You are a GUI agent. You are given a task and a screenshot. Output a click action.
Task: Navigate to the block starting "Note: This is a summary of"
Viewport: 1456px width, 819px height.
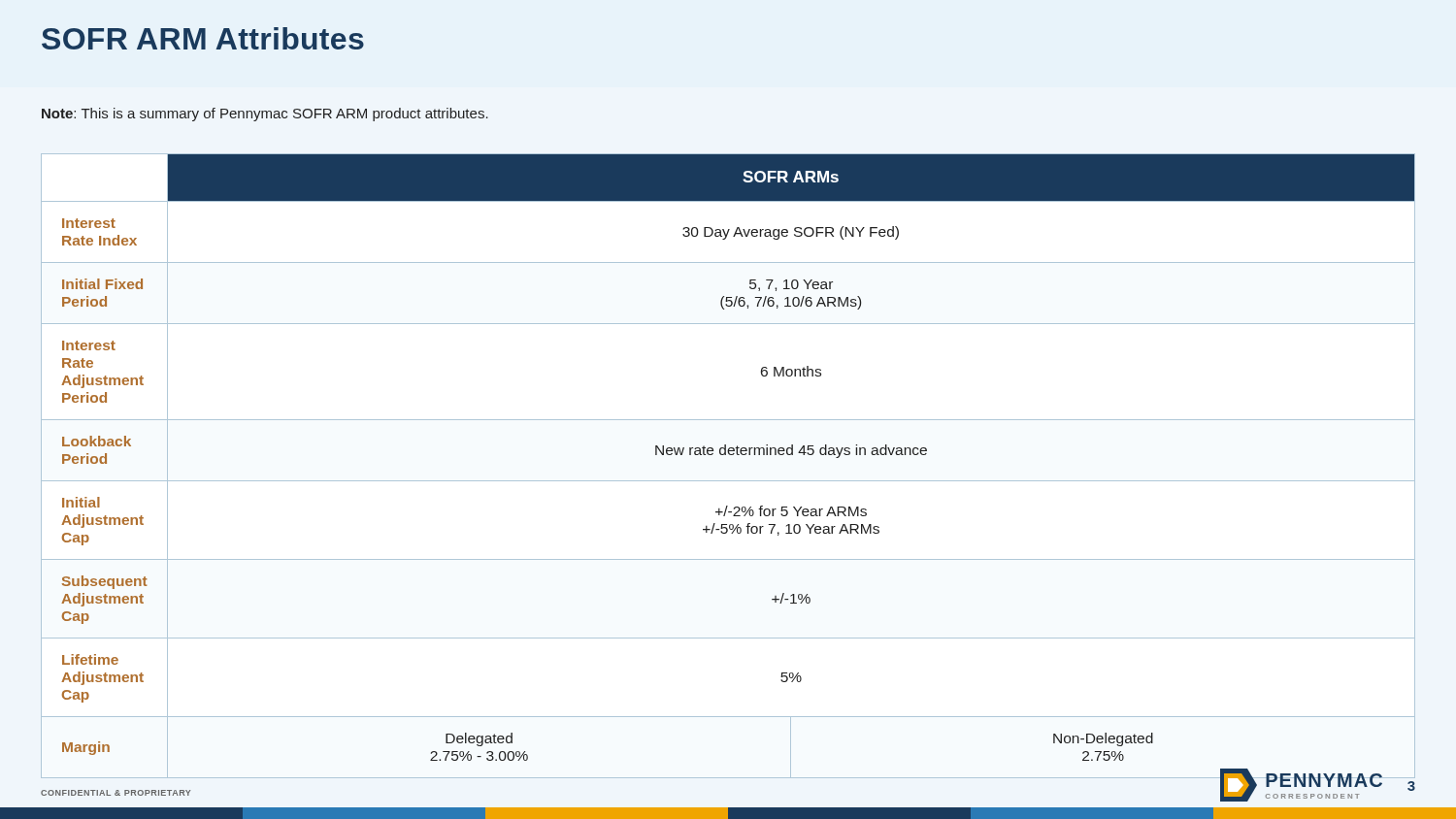(x=265, y=113)
